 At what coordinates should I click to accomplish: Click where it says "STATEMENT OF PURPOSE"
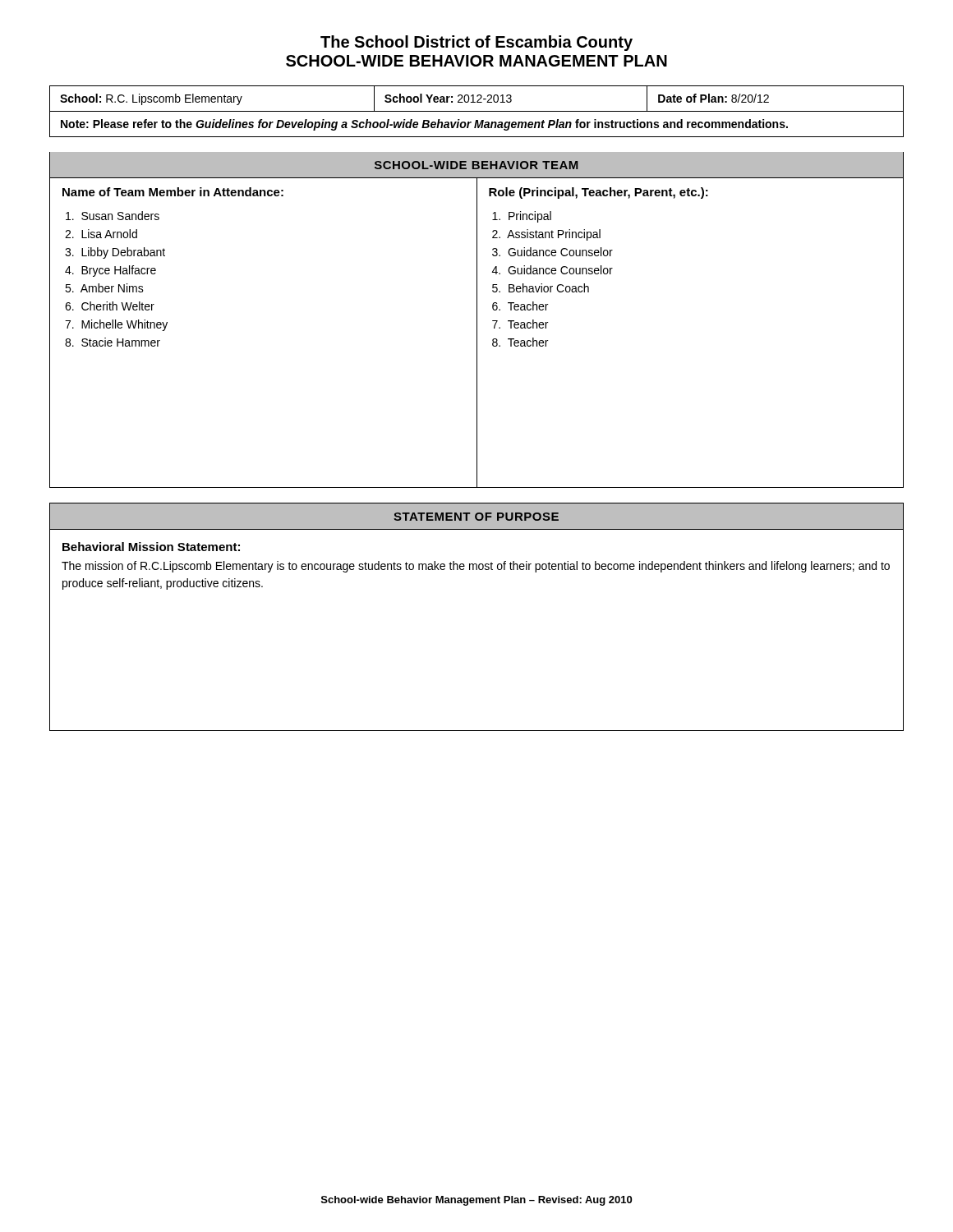coord(476,516)
